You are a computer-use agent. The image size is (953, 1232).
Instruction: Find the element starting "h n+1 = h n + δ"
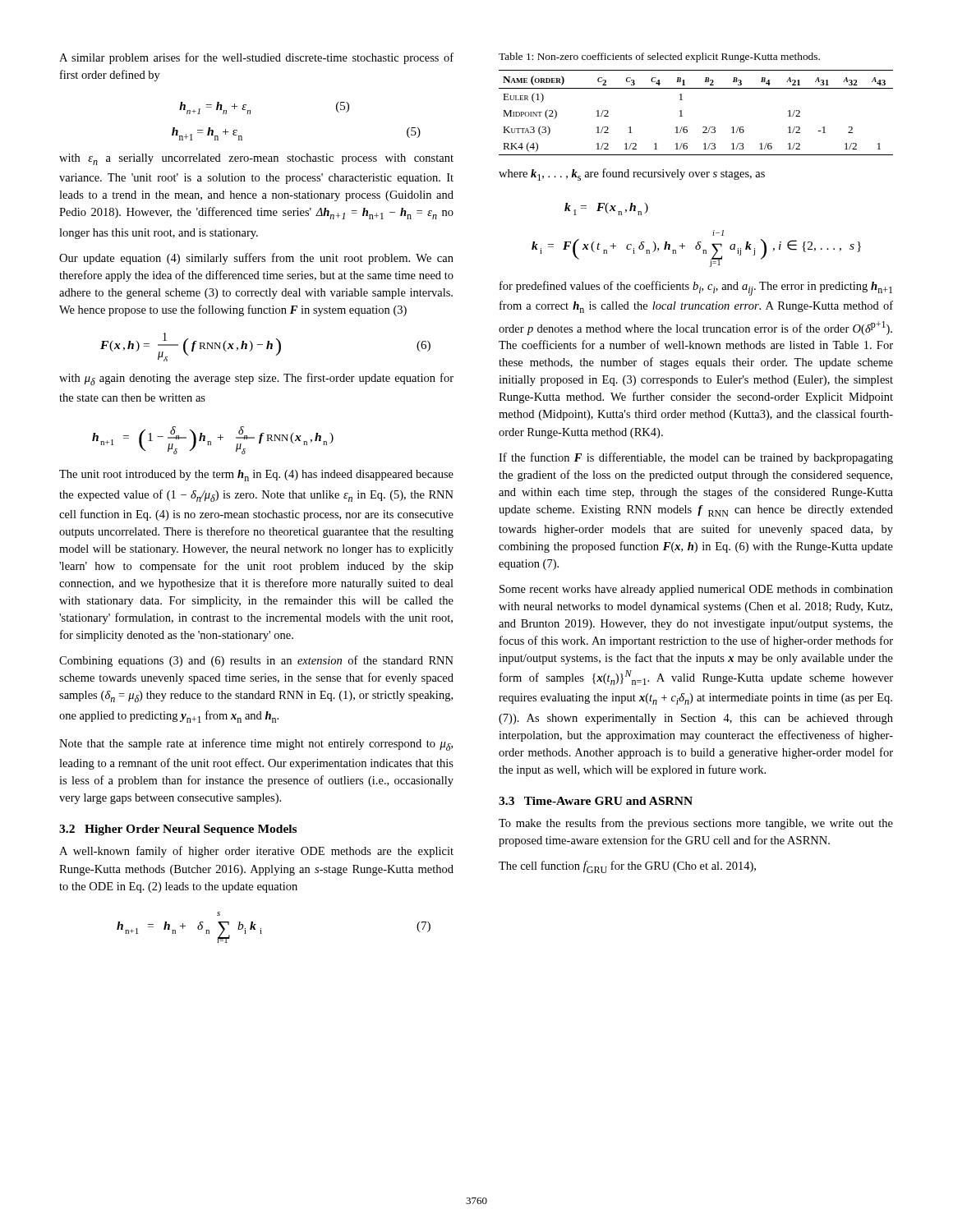tap(256, 924)
